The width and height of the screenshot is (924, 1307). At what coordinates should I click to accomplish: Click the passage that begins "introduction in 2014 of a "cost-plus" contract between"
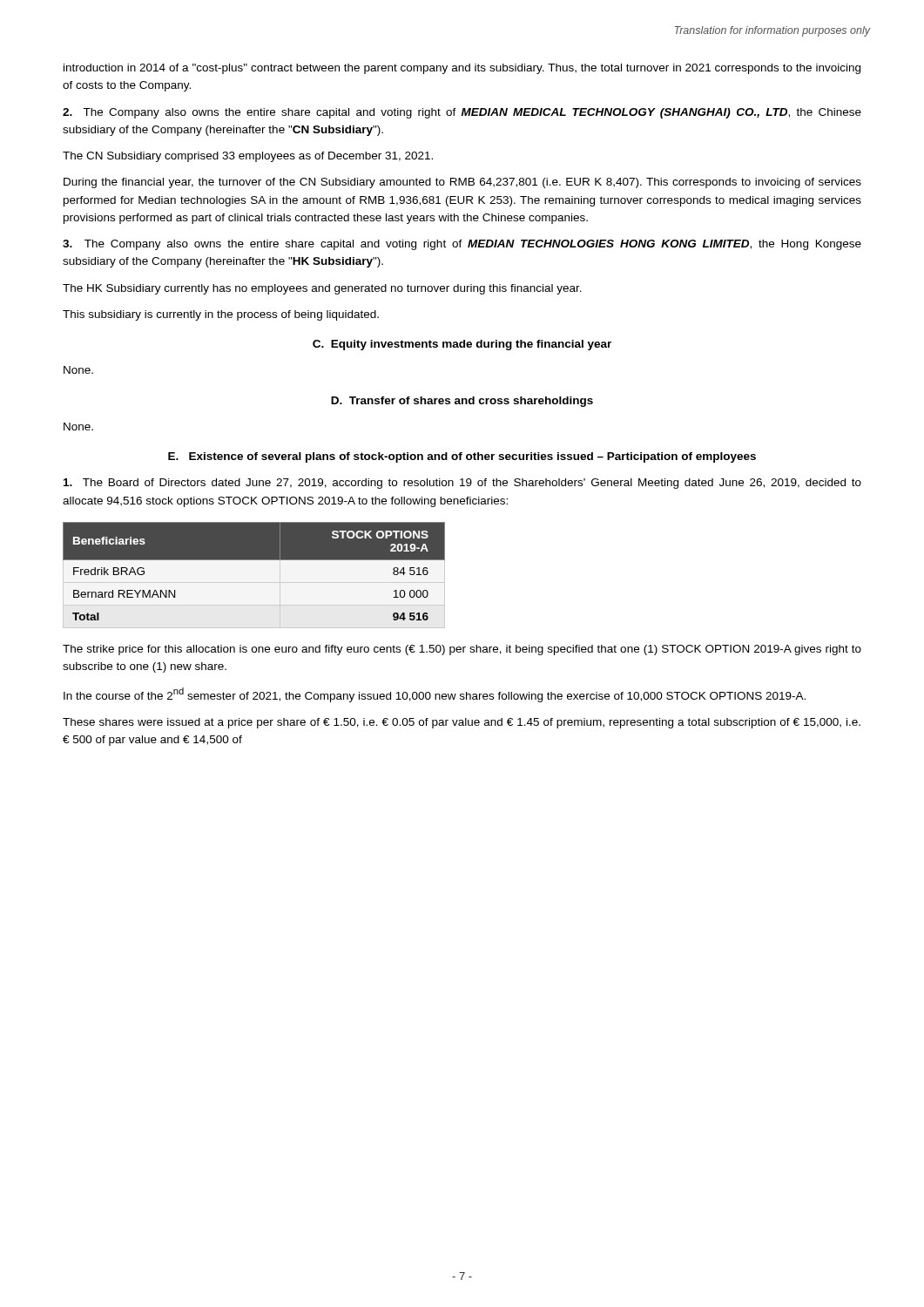(x=462, y=77)
